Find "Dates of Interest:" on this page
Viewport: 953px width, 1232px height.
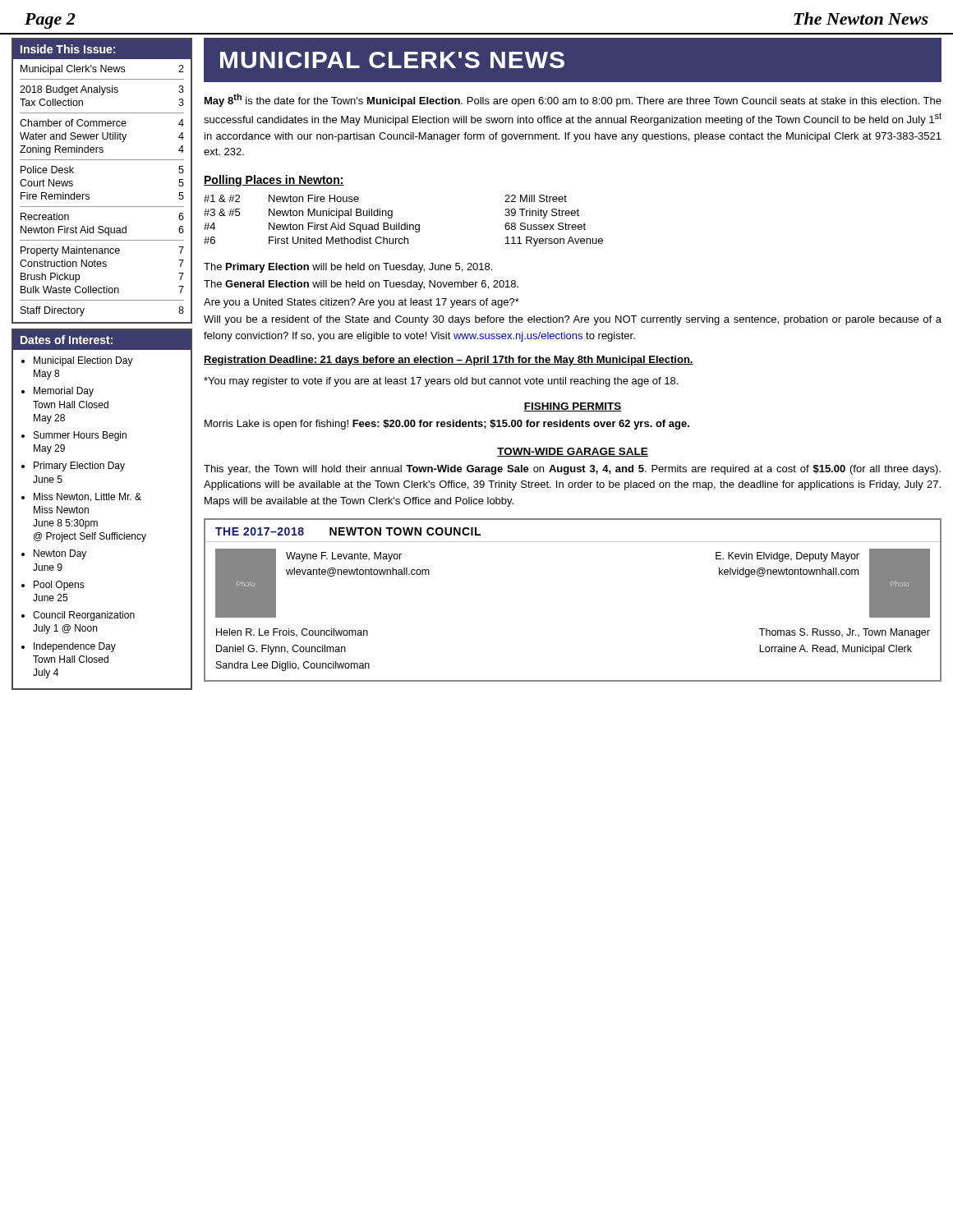coord(67,340)
